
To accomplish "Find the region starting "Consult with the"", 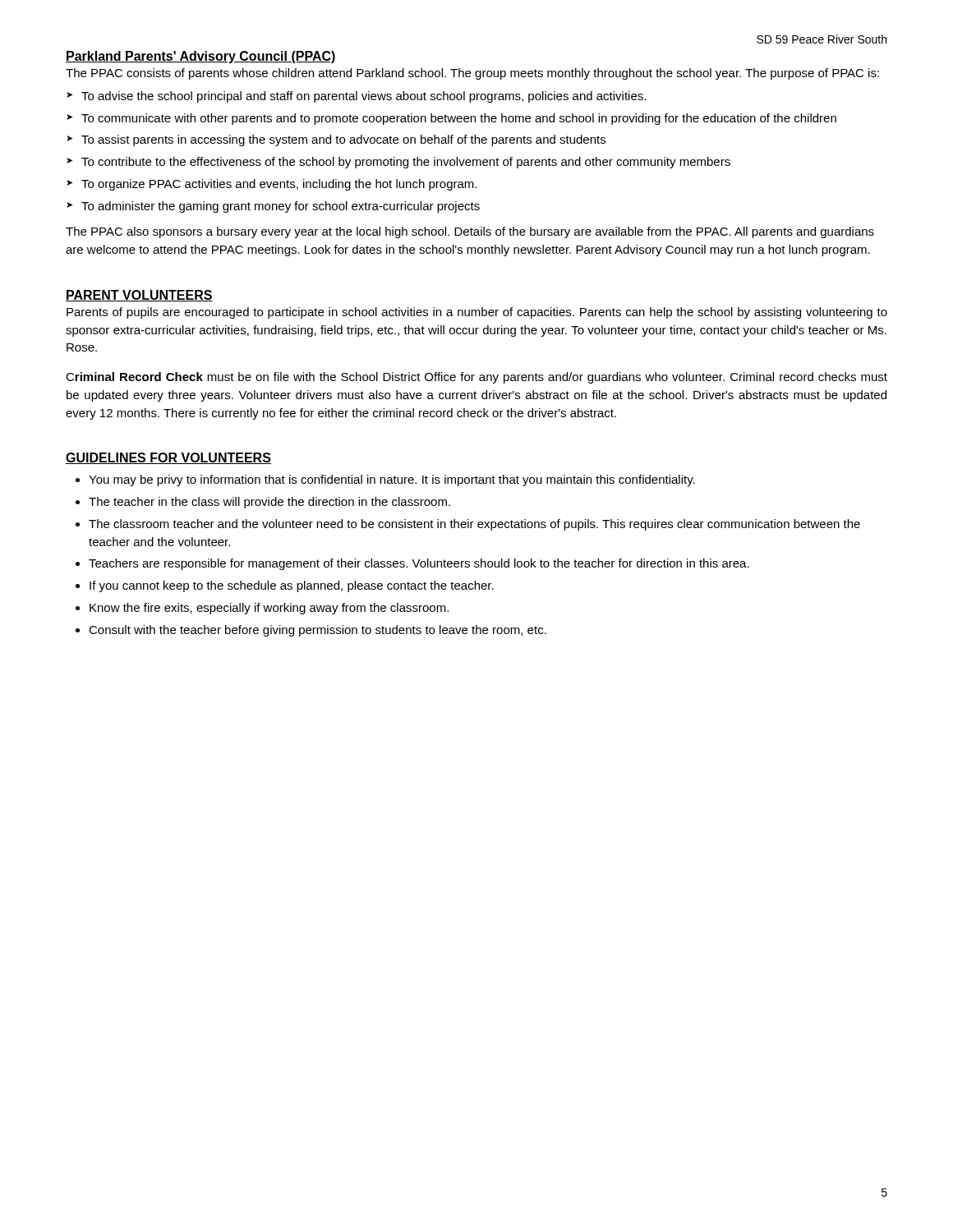I will pyautogui.click(x=318, y=629).
